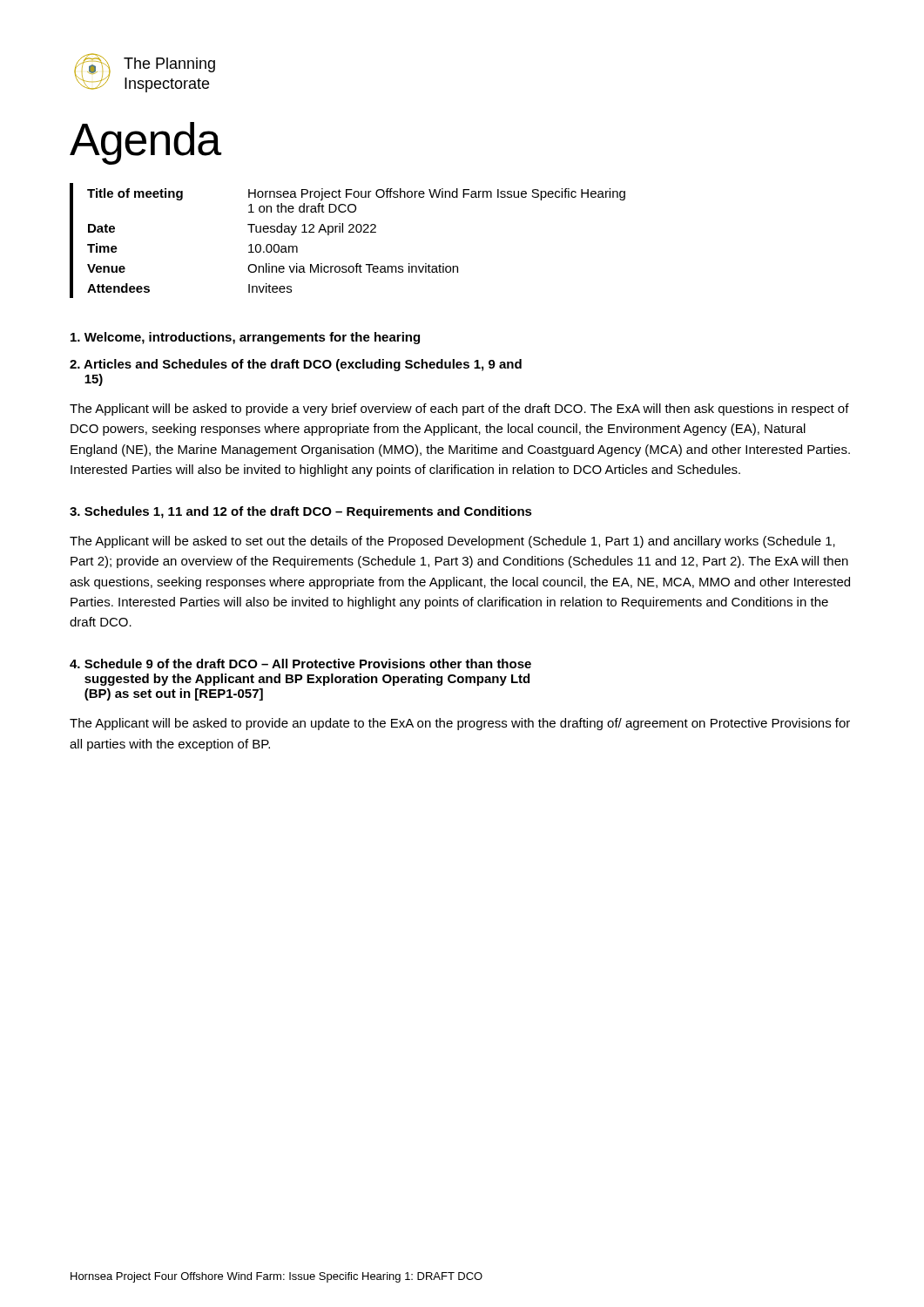Find the logo
This screenshot has width=924, height=1307.
click(462, 75)
